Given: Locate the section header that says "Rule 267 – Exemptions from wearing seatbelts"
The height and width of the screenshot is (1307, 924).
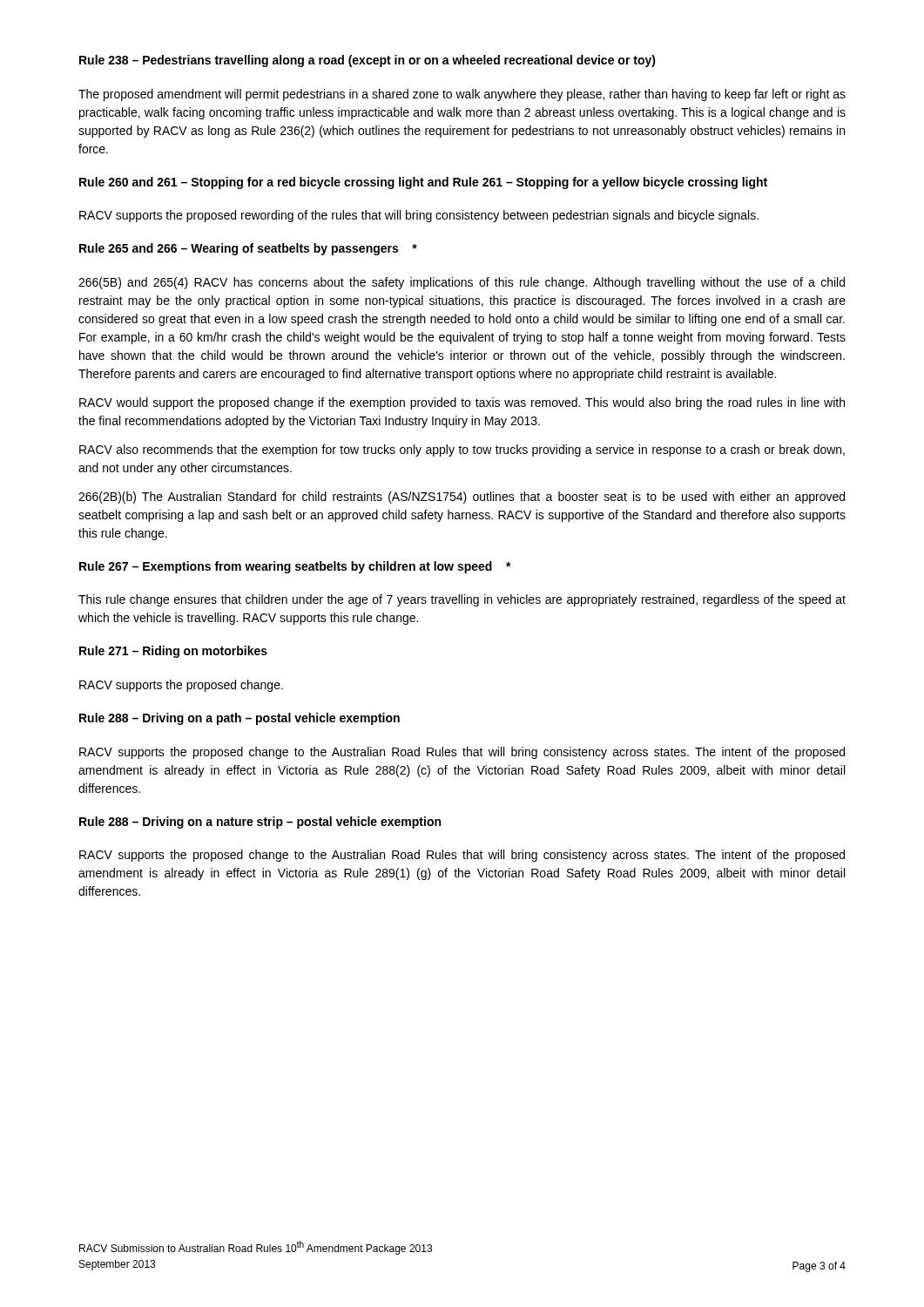Looking at the screenshot, I should tap(462, 567).
